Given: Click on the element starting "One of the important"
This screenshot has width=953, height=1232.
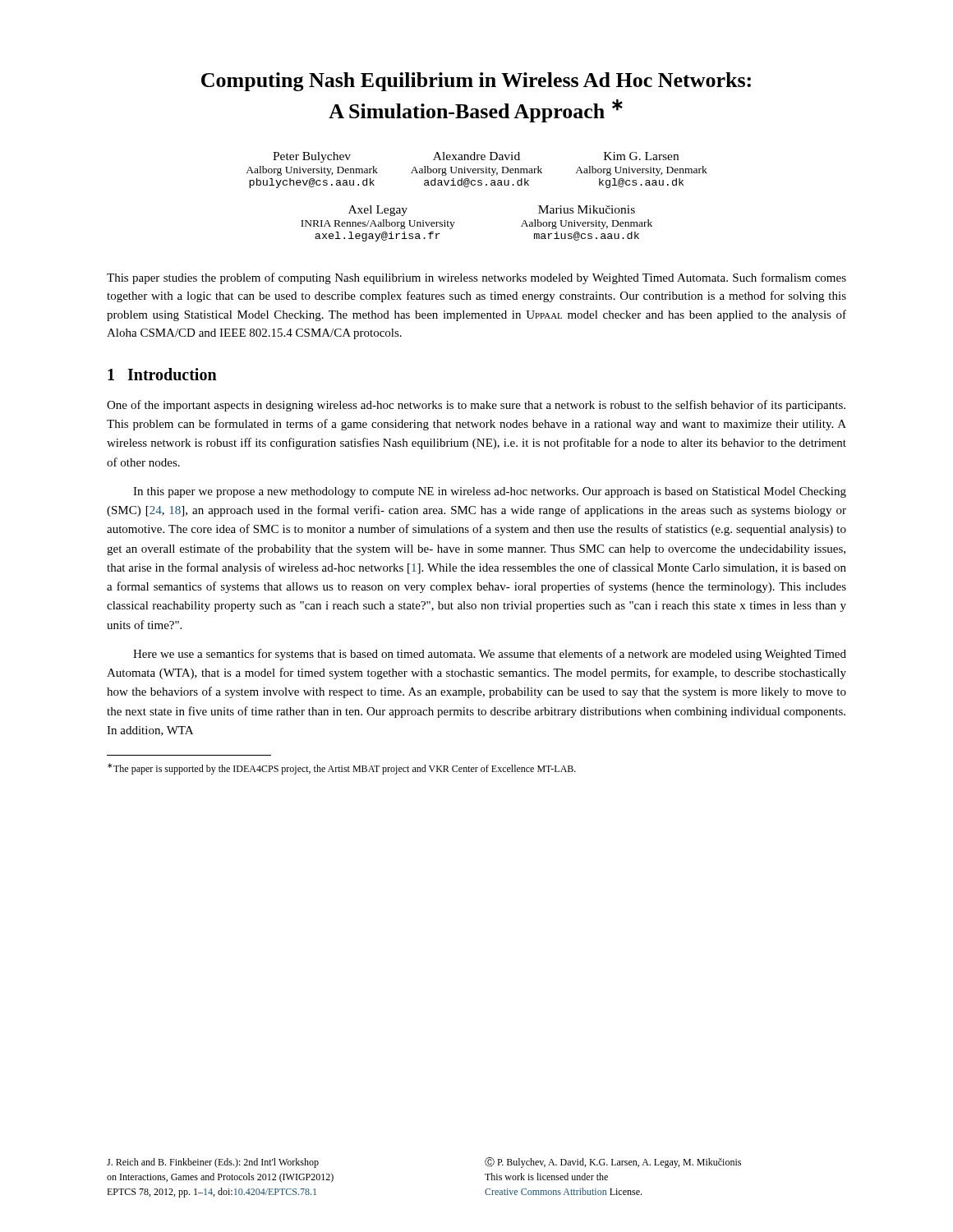Looking at the screenshot, I should [476, 433].
